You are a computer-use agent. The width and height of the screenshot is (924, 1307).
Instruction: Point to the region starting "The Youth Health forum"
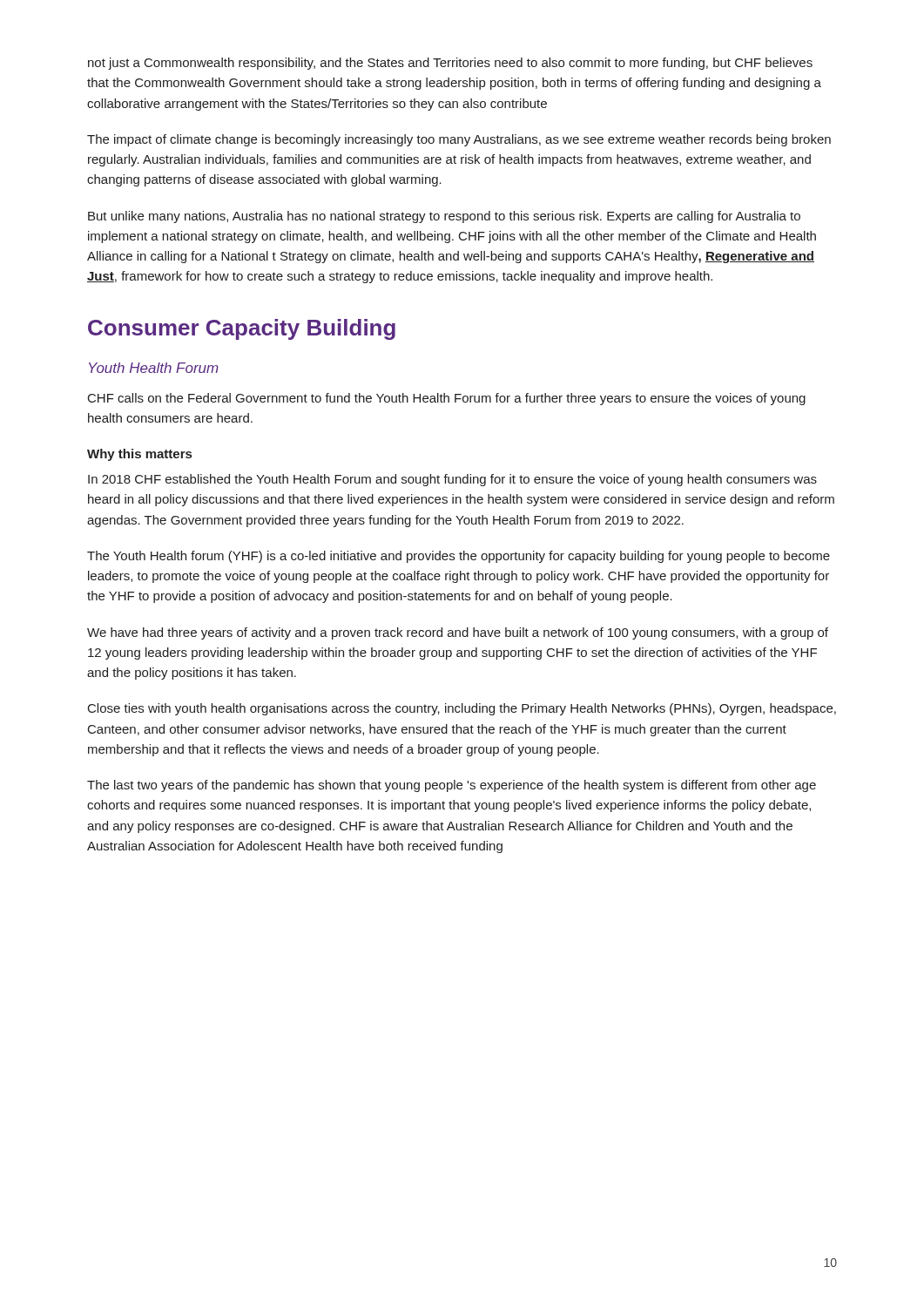point(459,576)
